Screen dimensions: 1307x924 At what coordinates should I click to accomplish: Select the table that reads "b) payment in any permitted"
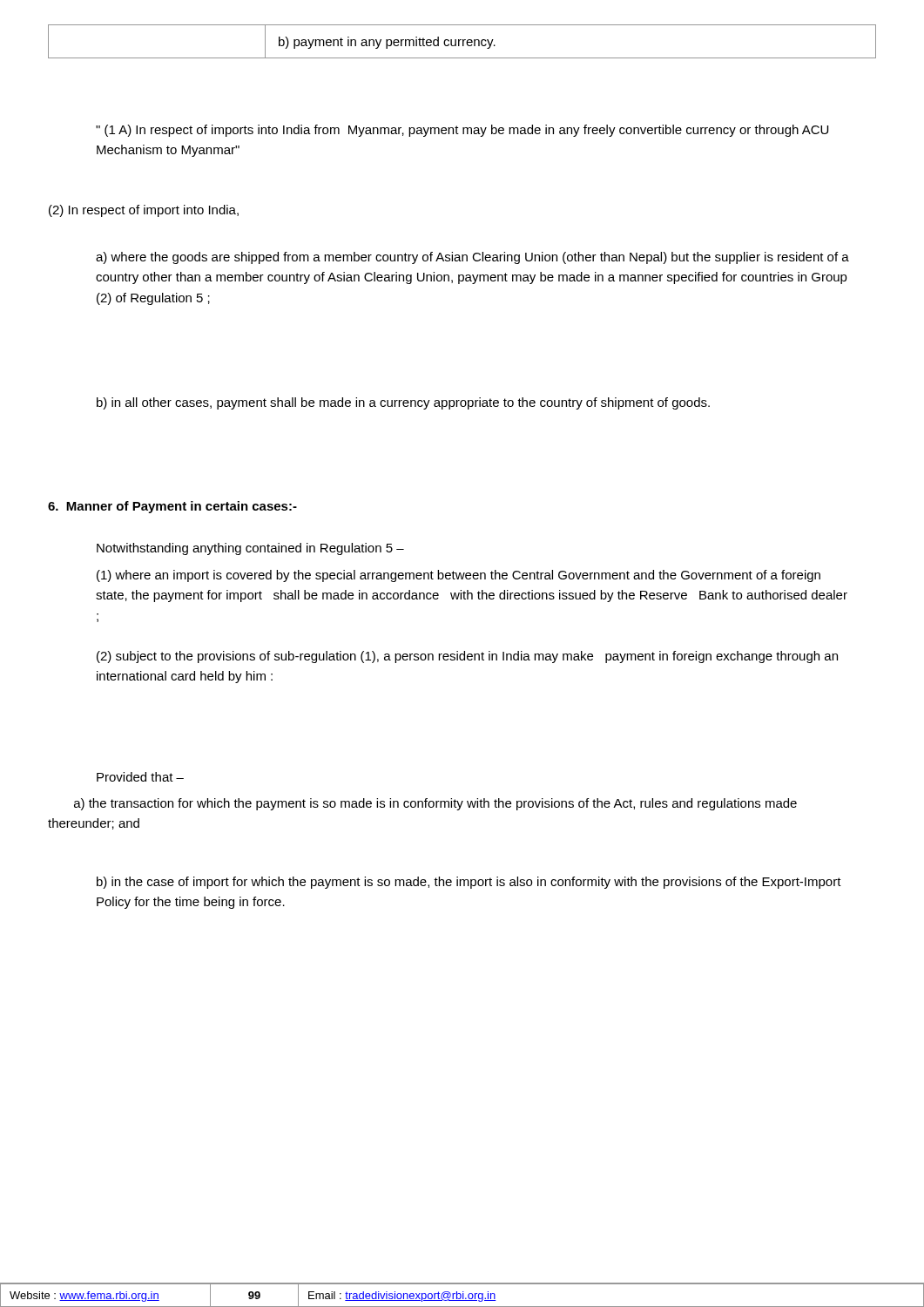point(462,41)
